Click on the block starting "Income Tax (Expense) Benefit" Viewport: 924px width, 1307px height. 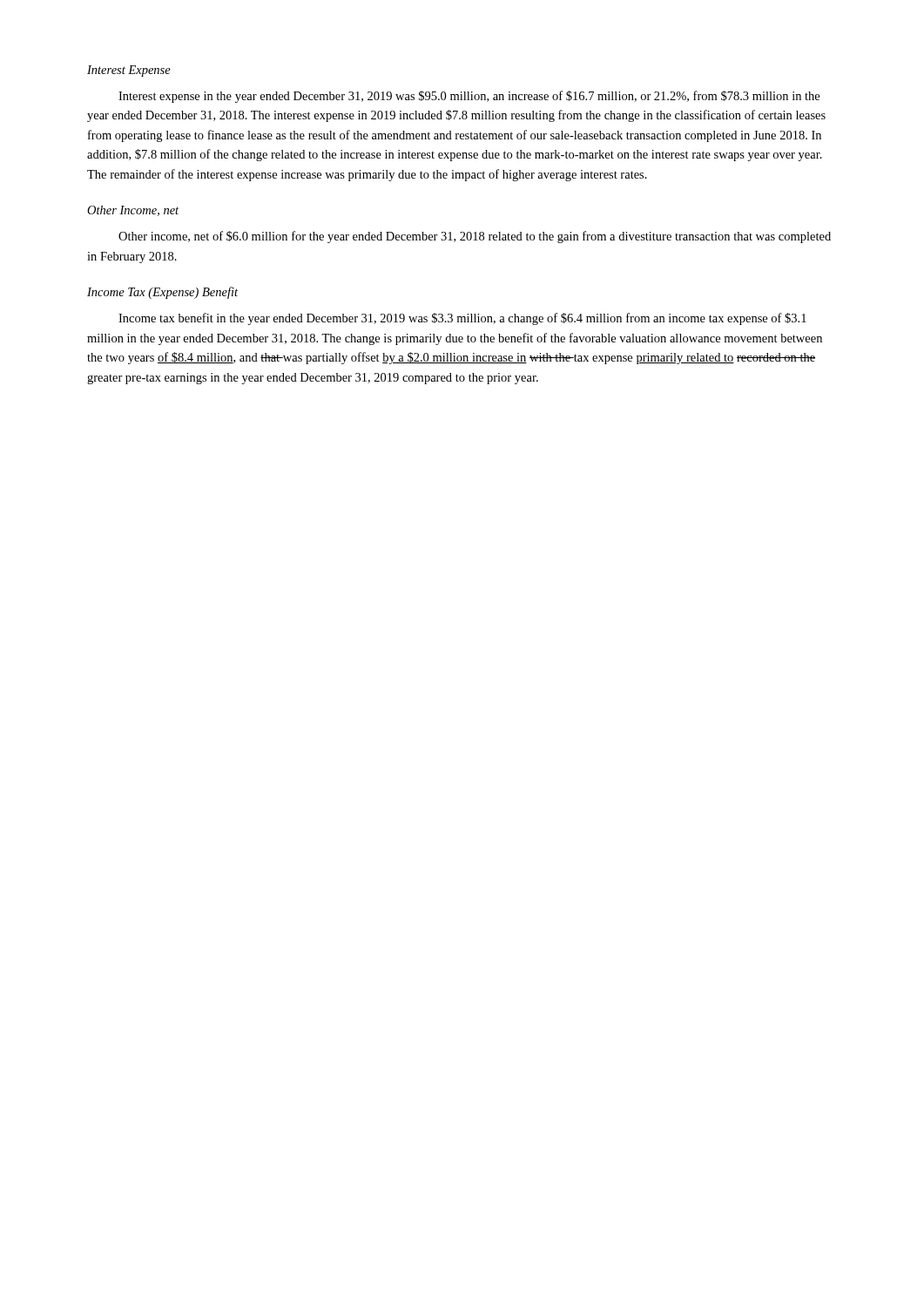(162, 292)
